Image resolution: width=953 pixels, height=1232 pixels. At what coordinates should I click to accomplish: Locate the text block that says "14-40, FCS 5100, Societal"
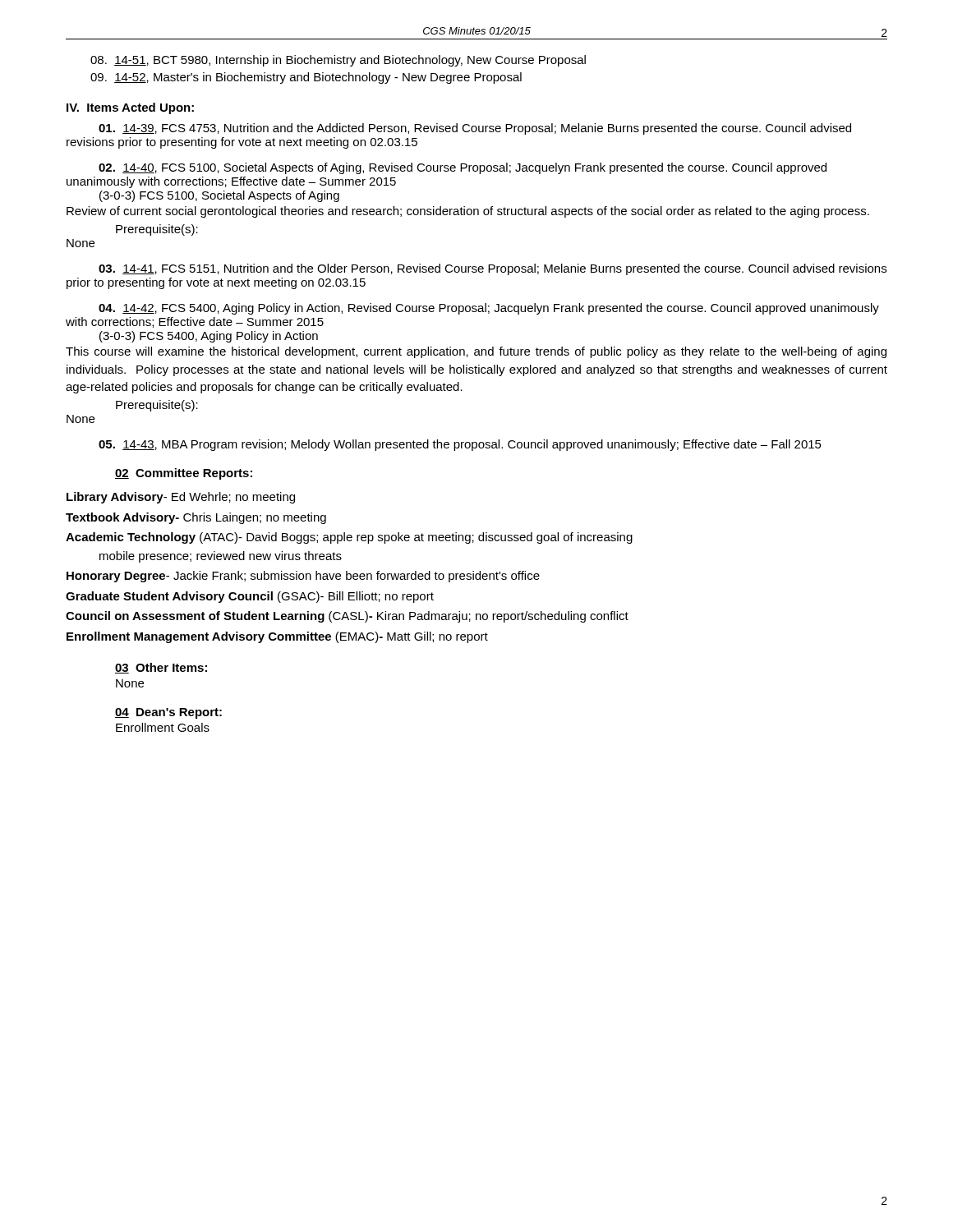click(476, 205)
